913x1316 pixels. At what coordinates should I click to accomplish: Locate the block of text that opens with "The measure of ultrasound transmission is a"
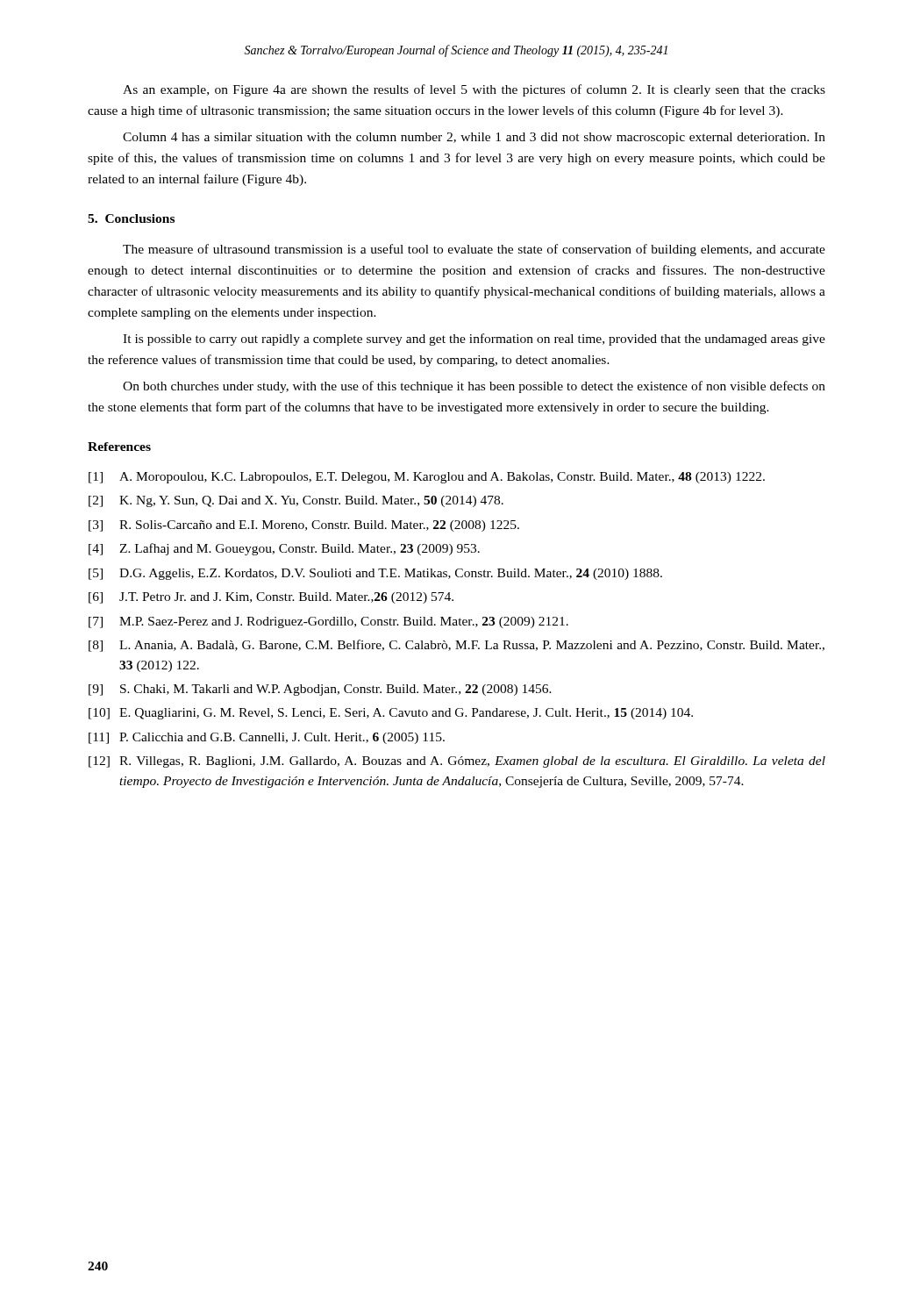[x=456, y=328]
